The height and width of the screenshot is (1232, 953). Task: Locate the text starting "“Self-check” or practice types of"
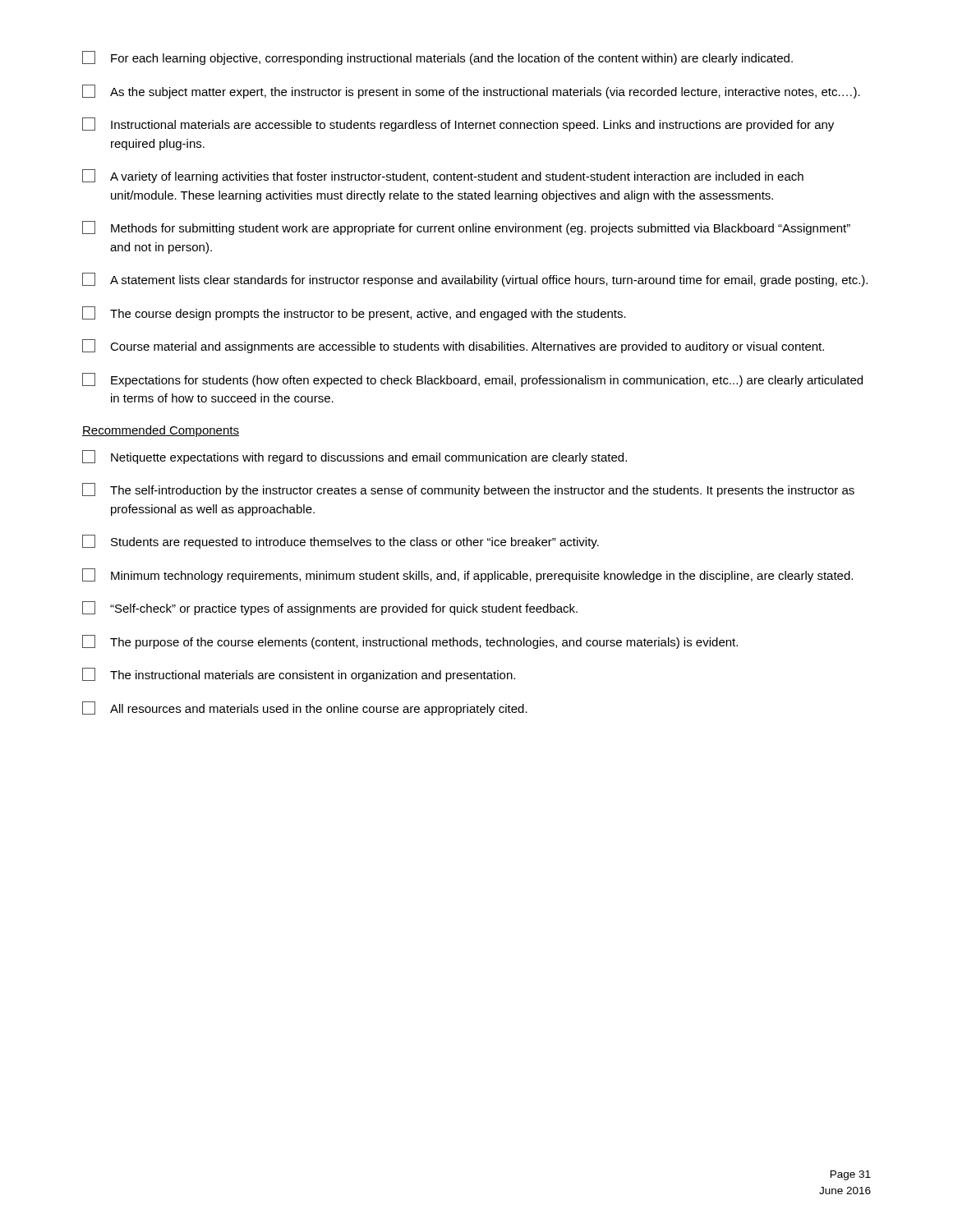[476, 609]
